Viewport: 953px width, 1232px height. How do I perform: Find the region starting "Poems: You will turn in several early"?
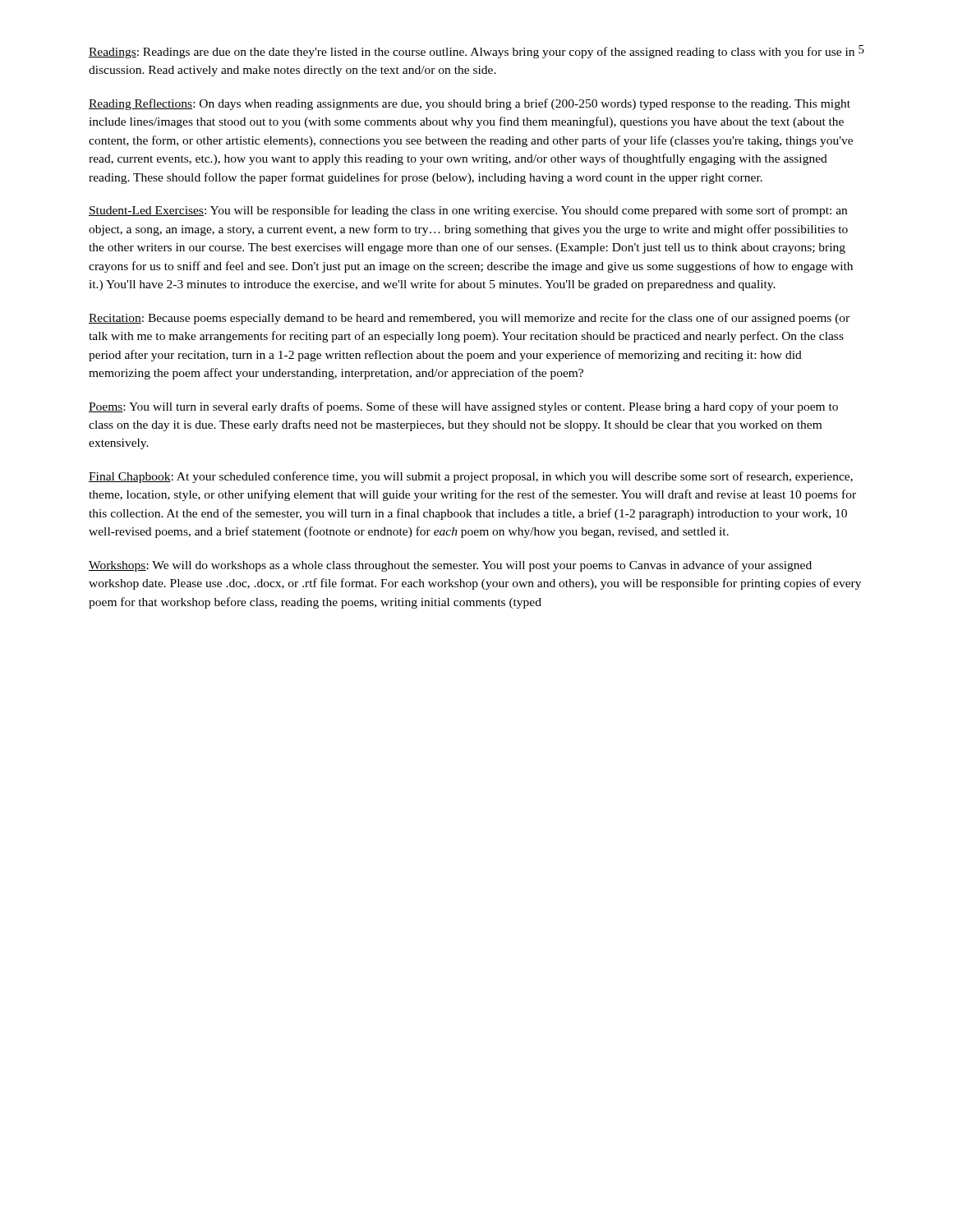[x=464, y=424]
